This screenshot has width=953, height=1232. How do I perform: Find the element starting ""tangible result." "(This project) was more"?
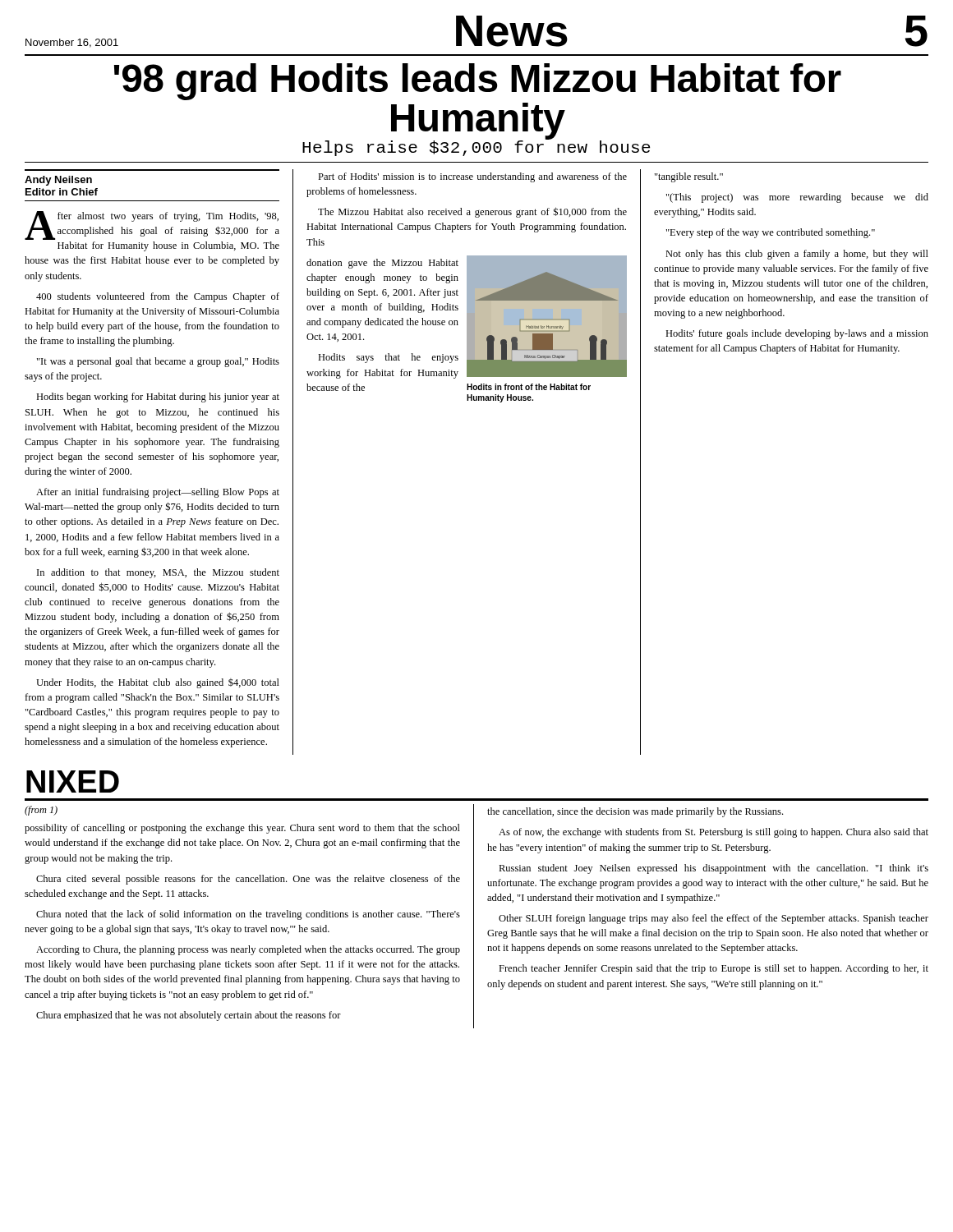click(791, 263)
